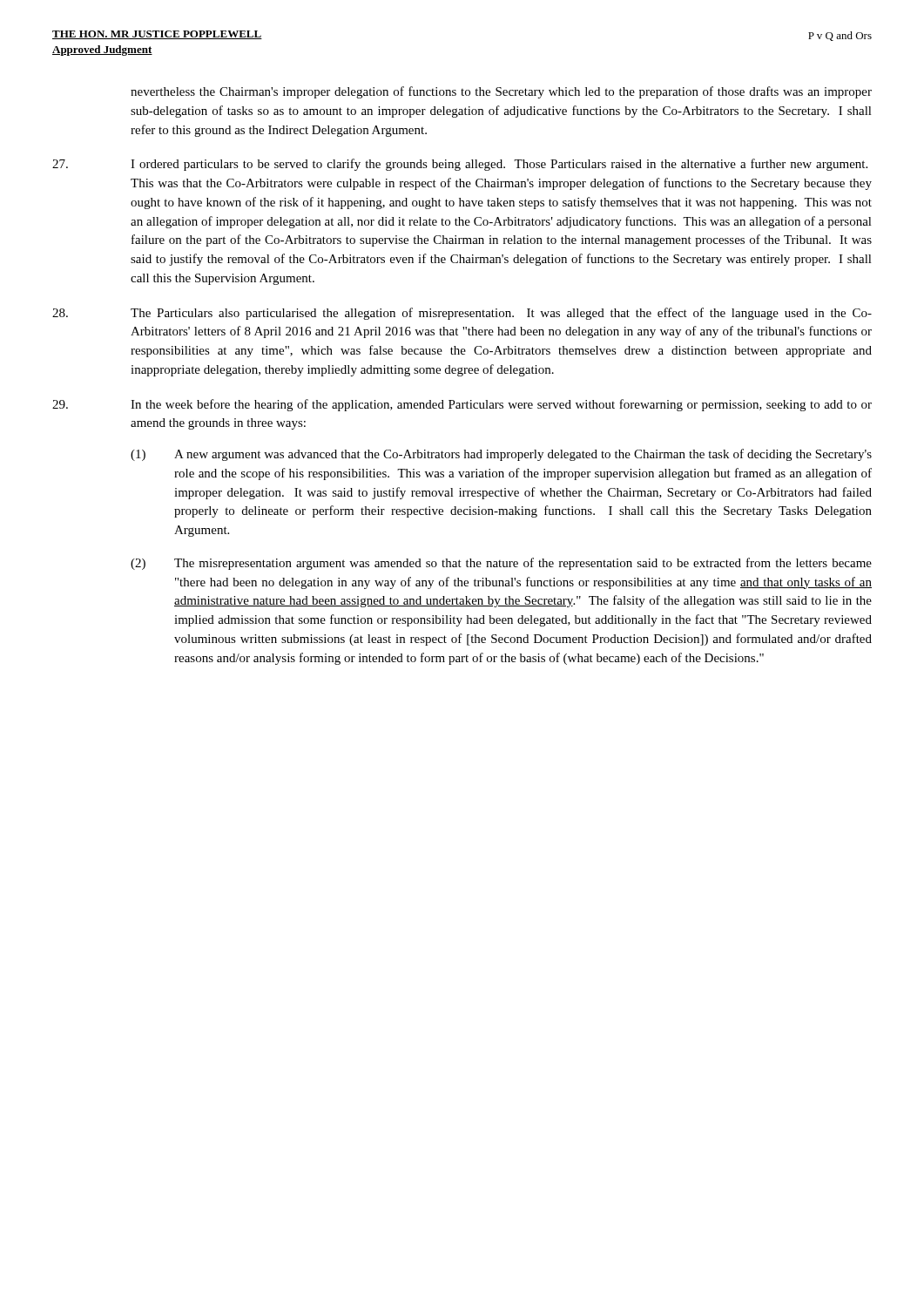Image resolution: width=924 pixels, height=1307 pixels.
Task: Click on the text block with the text "I ordered particulars to be"
Action: tap(462, 222)
